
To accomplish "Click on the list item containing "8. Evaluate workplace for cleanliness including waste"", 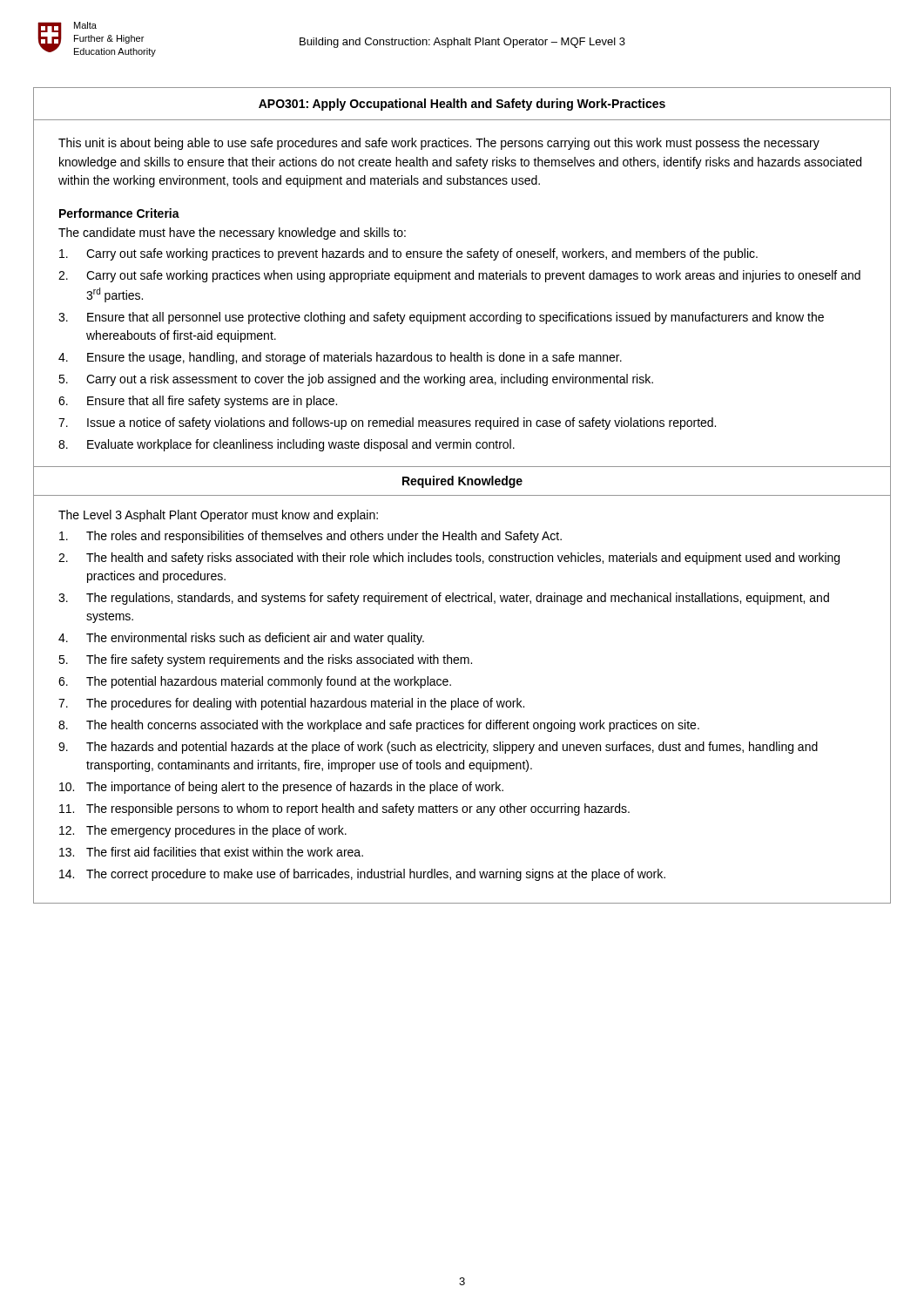I will tap(462, 445).
